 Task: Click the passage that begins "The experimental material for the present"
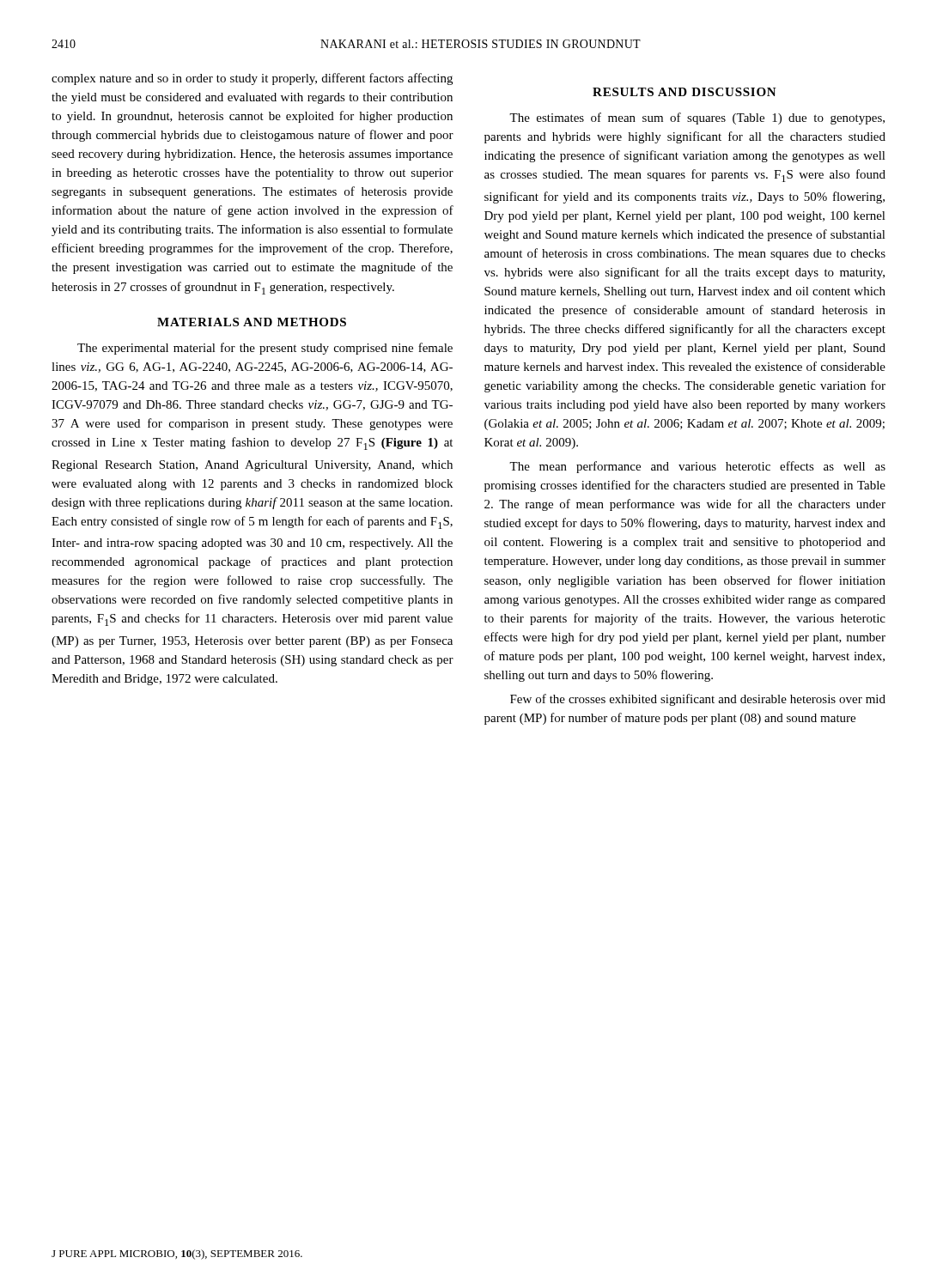point(252,513)
